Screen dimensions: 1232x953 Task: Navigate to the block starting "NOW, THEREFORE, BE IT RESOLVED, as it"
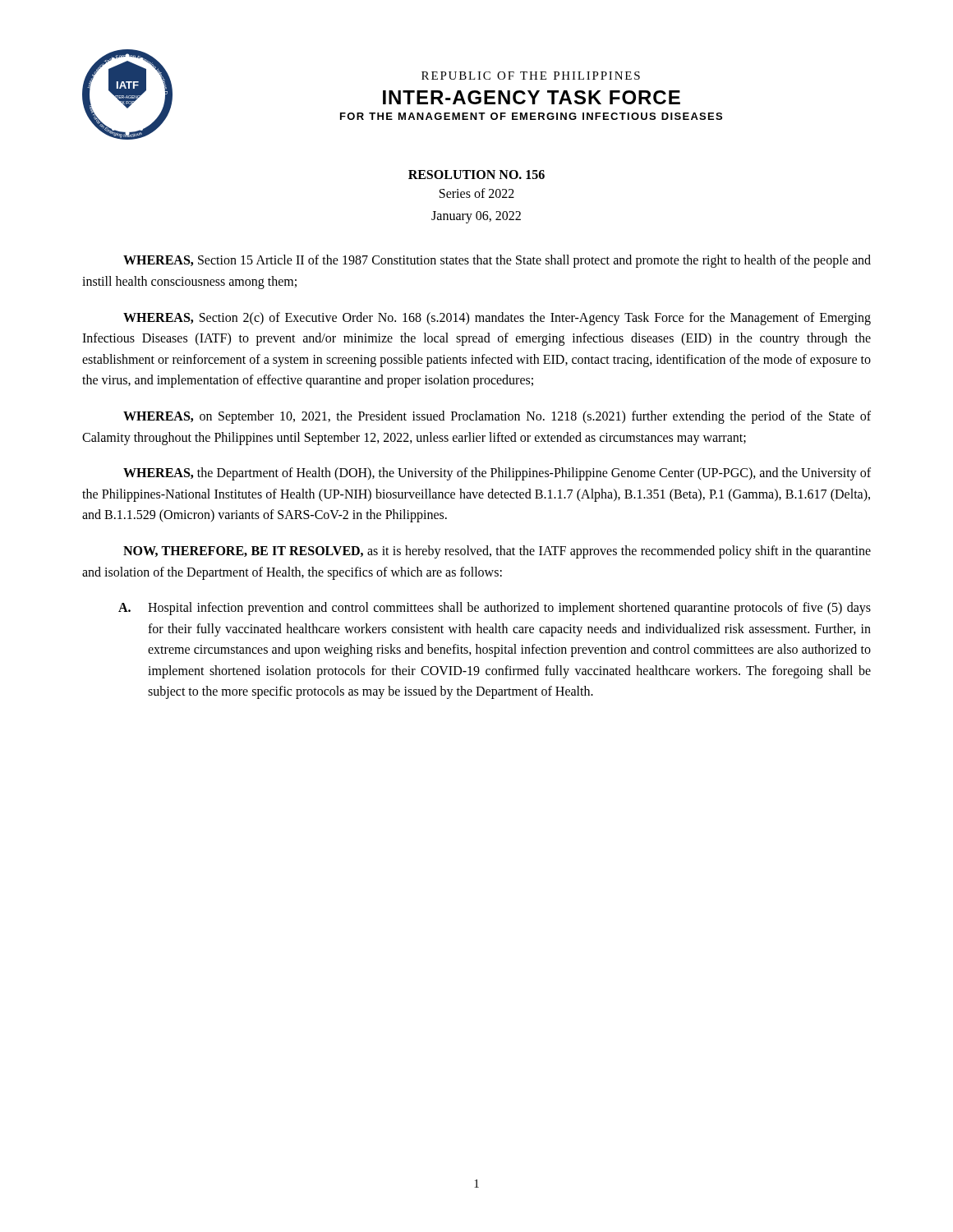tap(476, 560)
